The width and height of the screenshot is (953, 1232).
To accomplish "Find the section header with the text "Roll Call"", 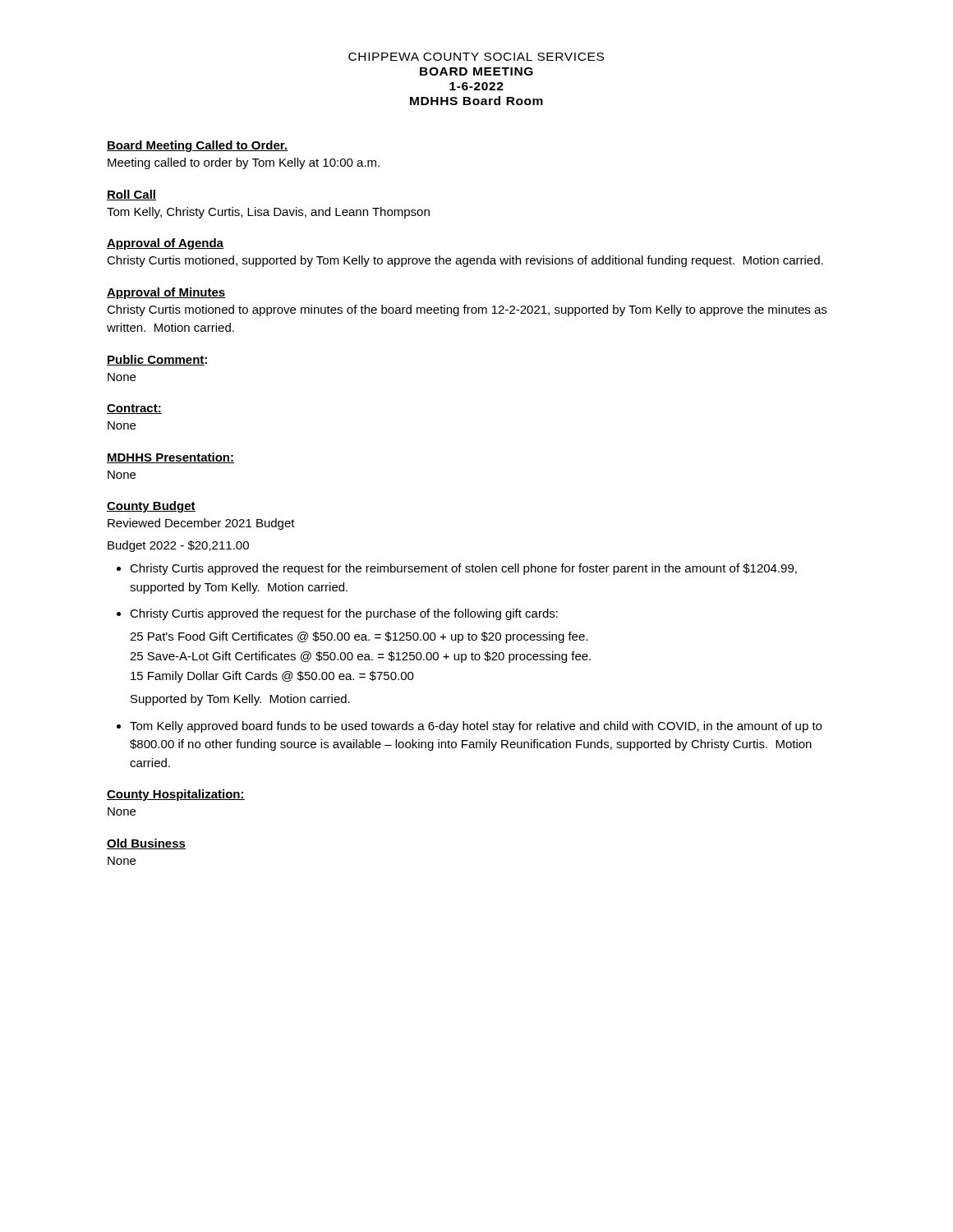I will (131, 194).
